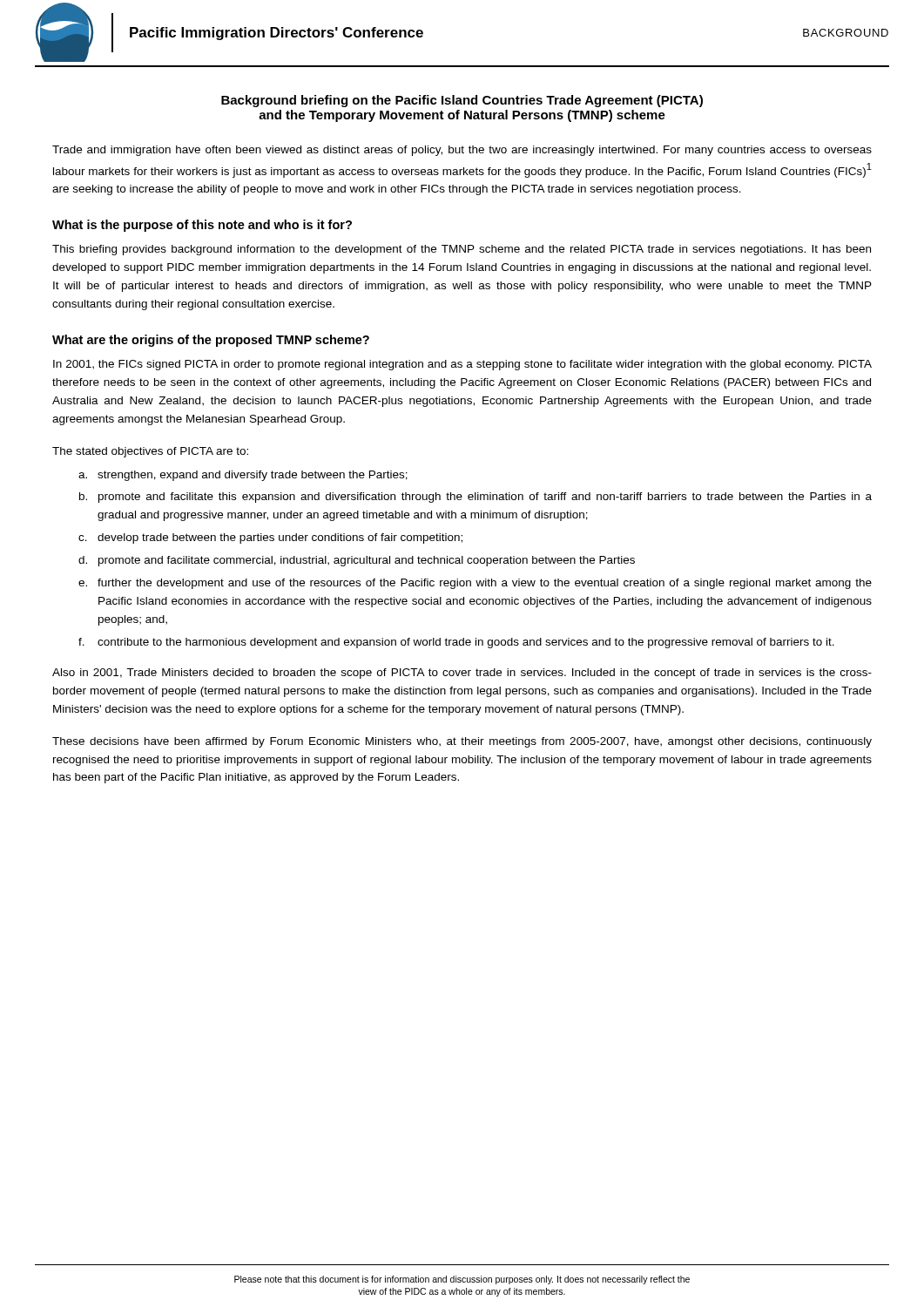Viewport: 924px width, 1307px height.
Task: Find the passage starting "In 2001, the FICs signed"
Action: (462, 391)
